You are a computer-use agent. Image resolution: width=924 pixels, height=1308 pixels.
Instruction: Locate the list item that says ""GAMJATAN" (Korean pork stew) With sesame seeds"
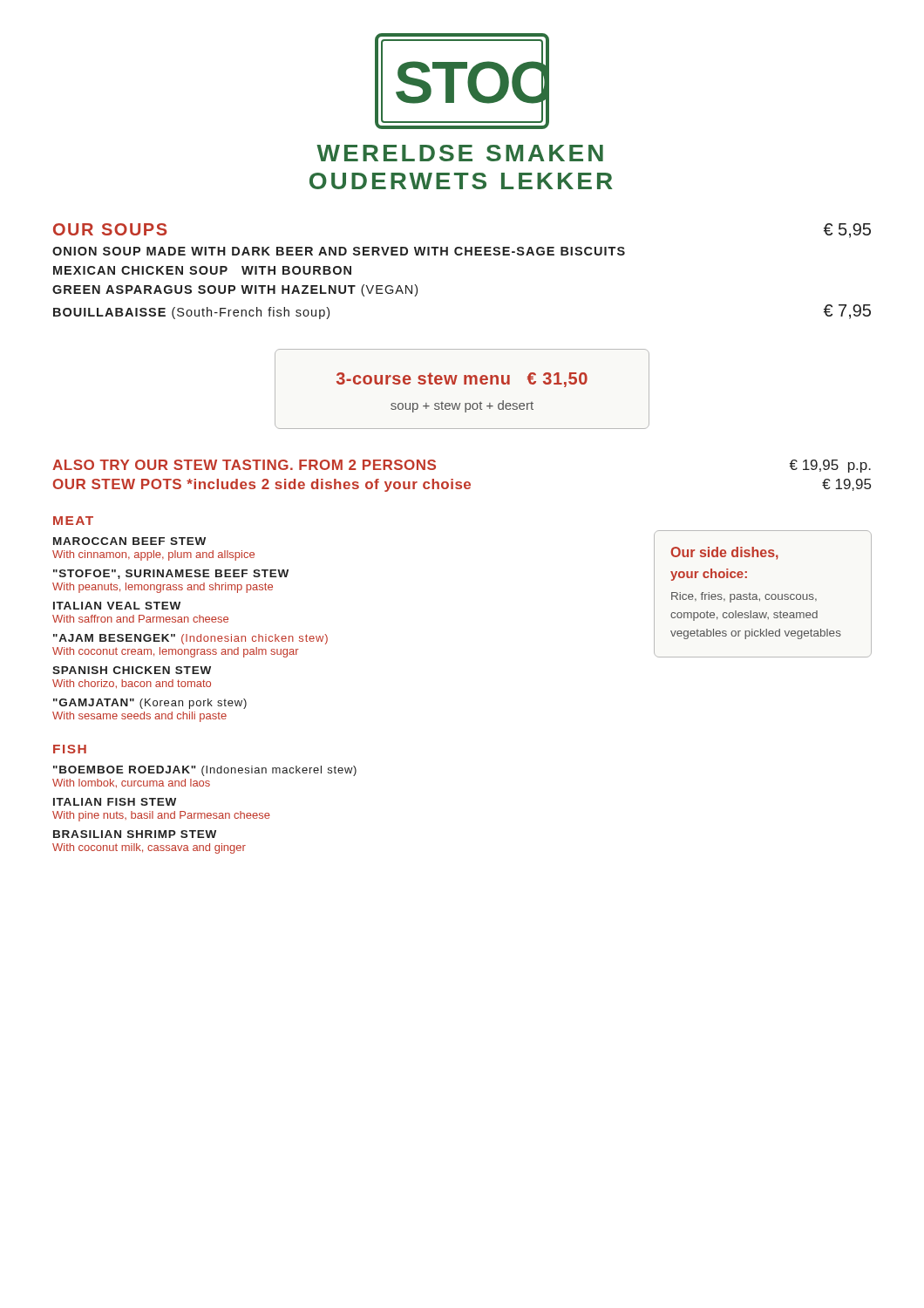150,704
